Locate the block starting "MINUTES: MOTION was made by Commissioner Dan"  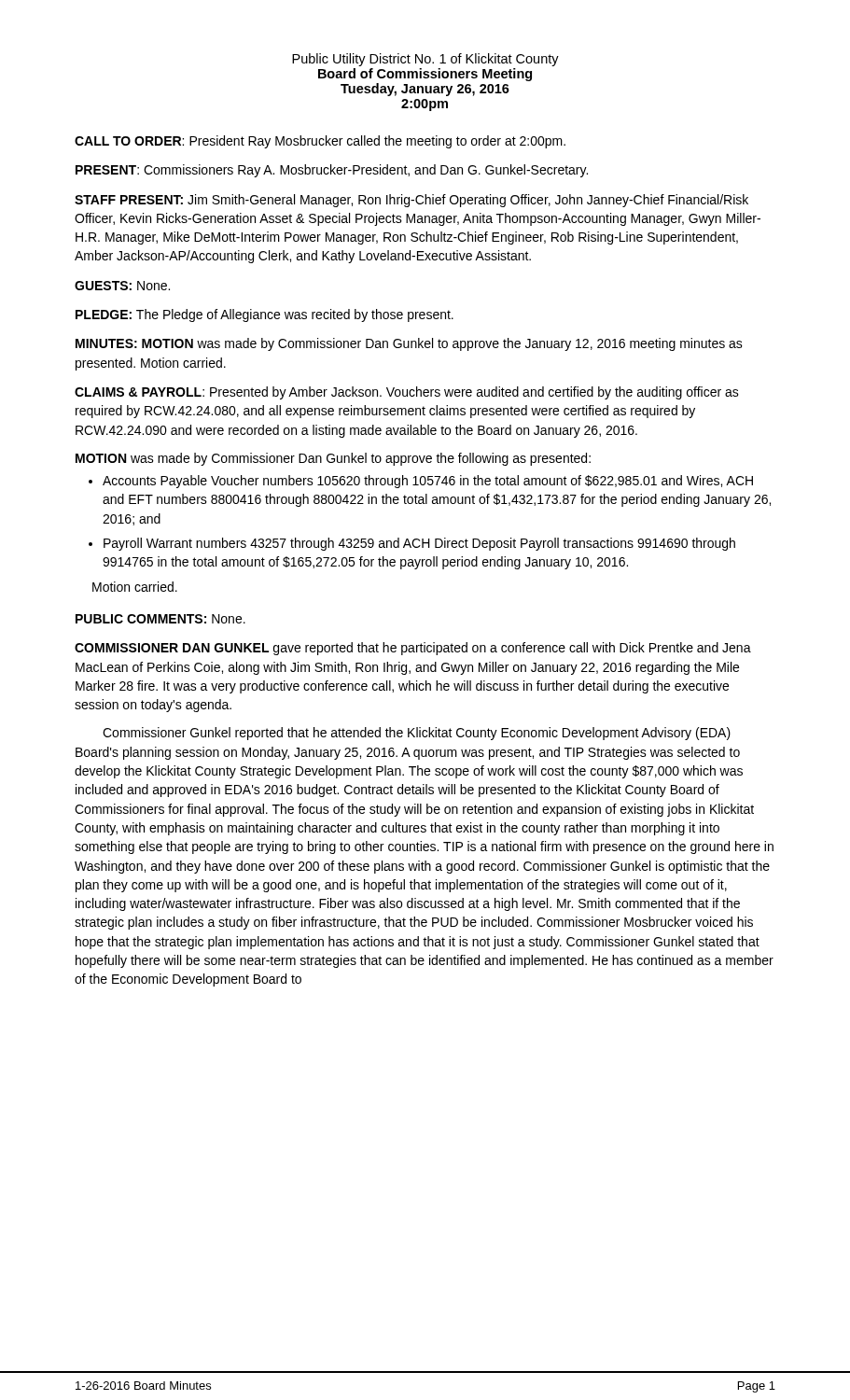409,353
